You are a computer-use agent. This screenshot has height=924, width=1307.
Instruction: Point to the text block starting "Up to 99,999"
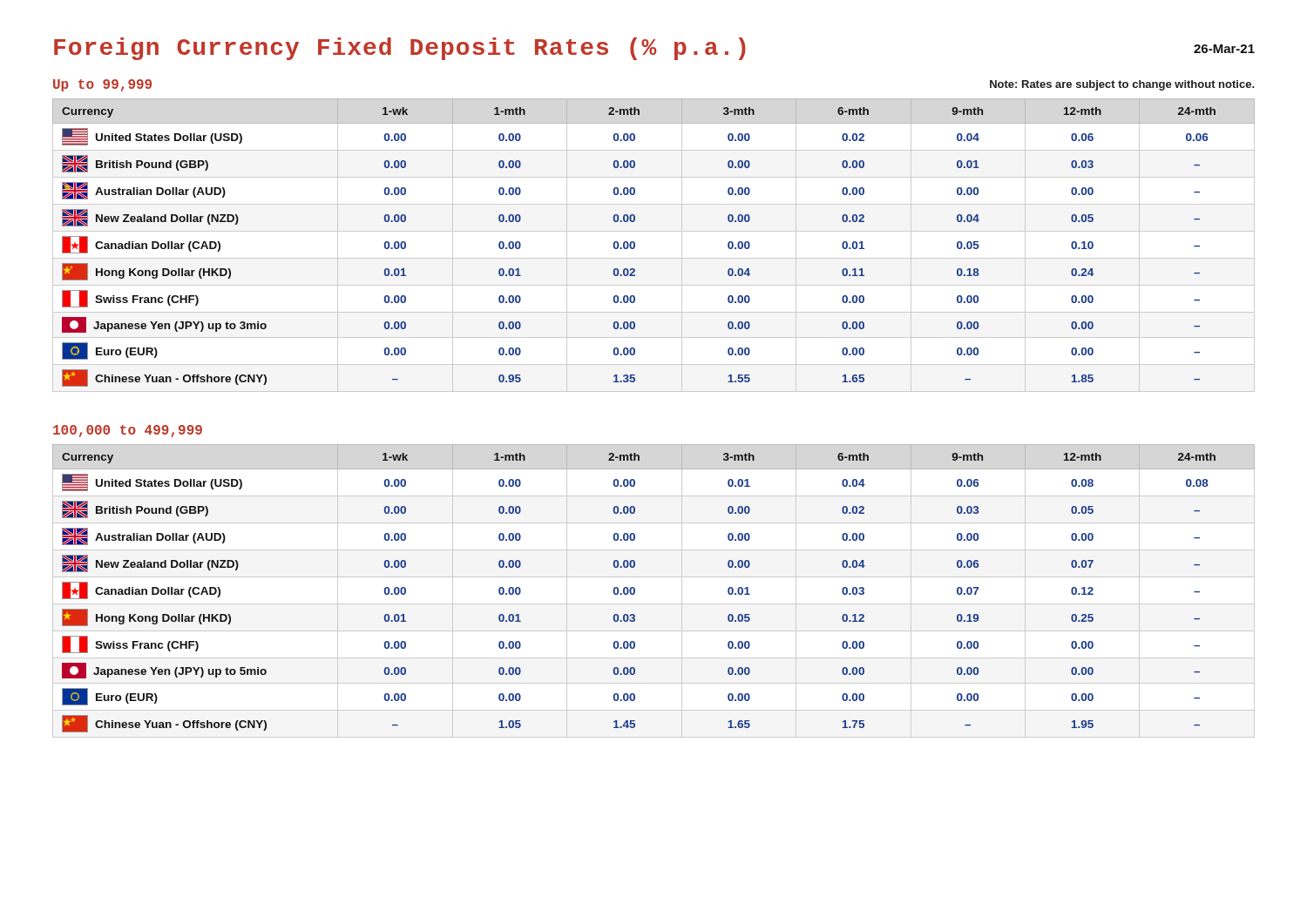[x=102, y=85]
